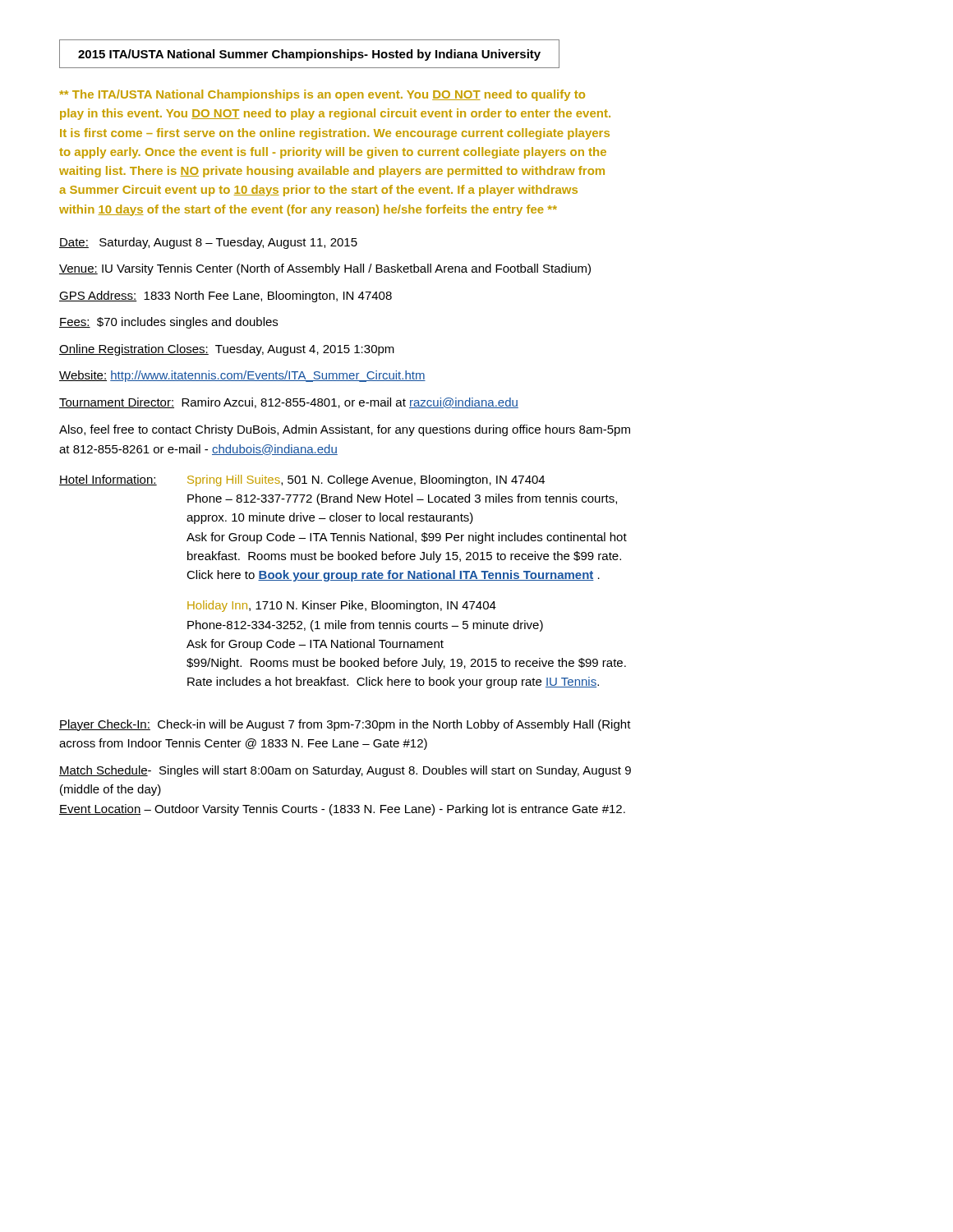Find the block starting "Hotel Information: Spring Hill Suites,"

(x=476, y=586)
